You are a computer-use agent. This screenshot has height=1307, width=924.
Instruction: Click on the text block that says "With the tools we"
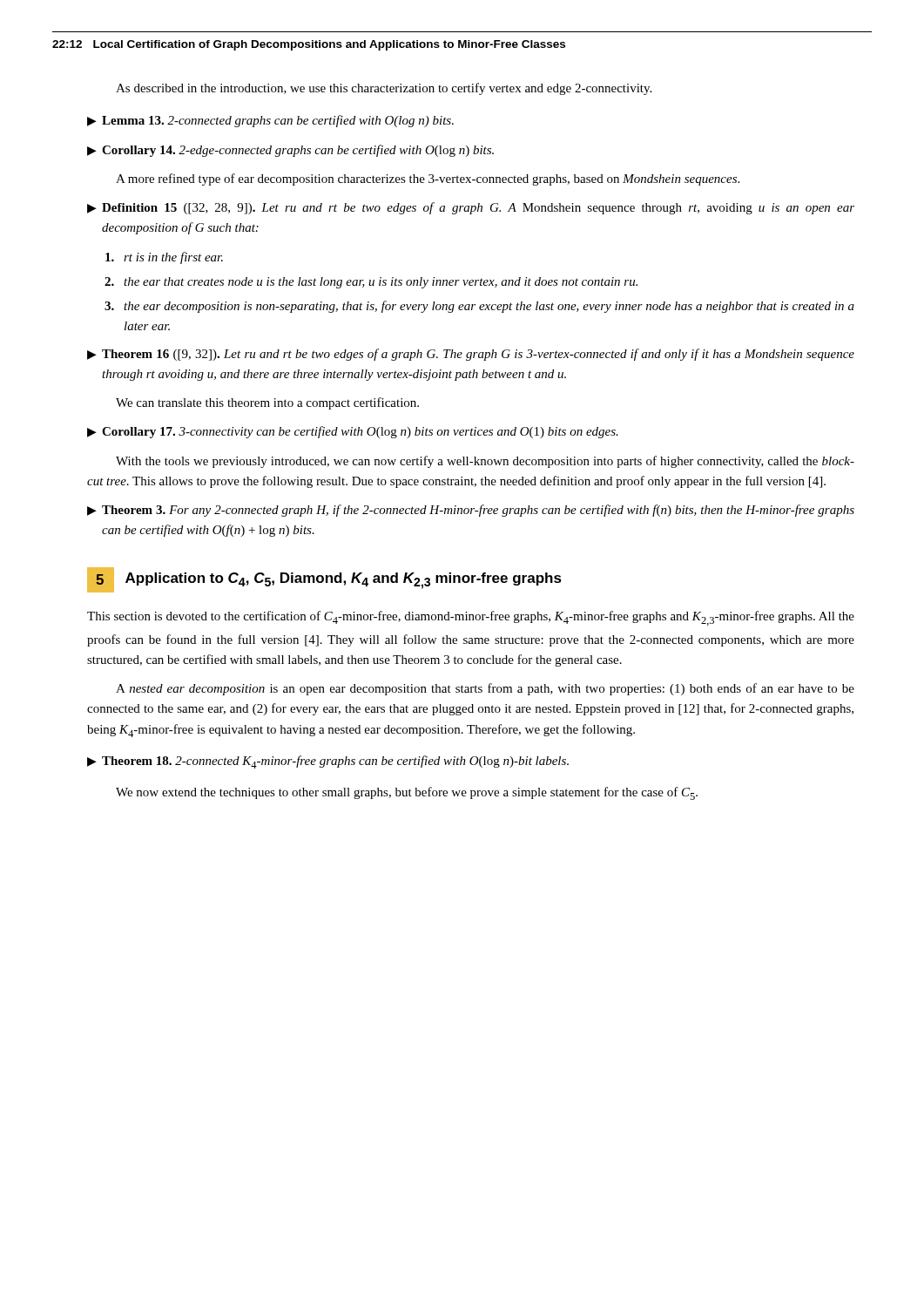coord(471,471)
